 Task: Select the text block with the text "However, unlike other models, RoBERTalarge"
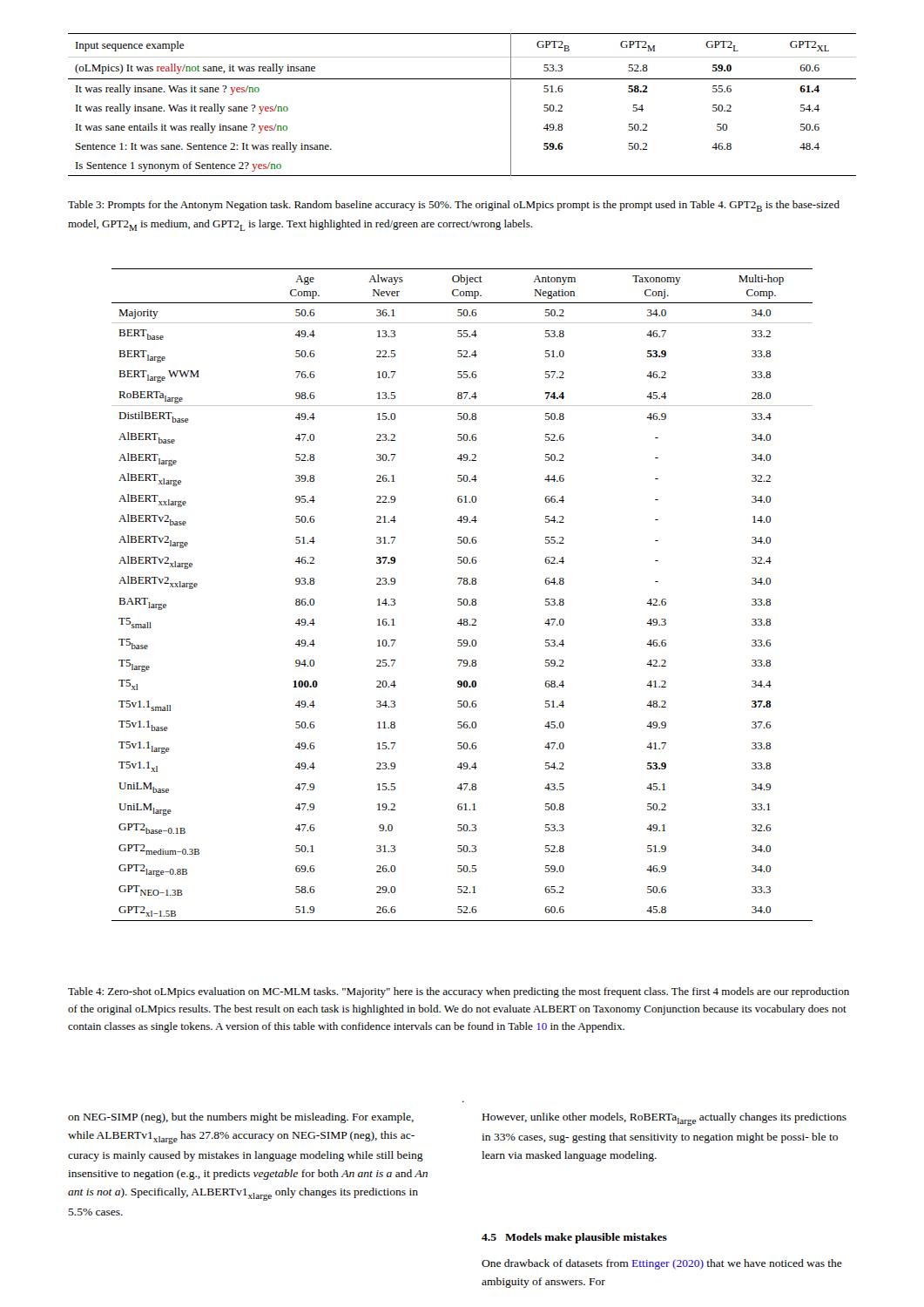tap(664, 1136)
